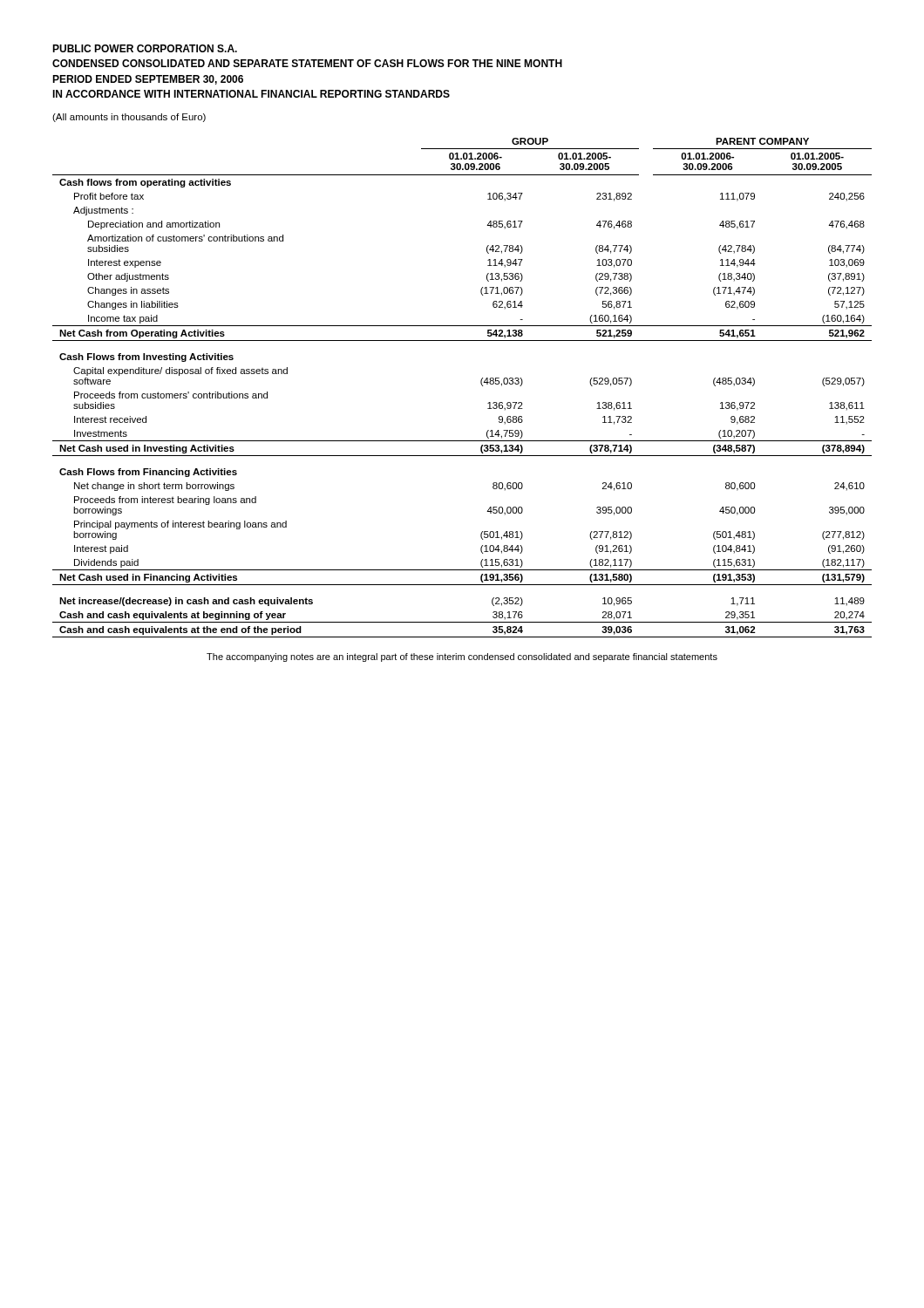Click the footnote

(462, 656)
